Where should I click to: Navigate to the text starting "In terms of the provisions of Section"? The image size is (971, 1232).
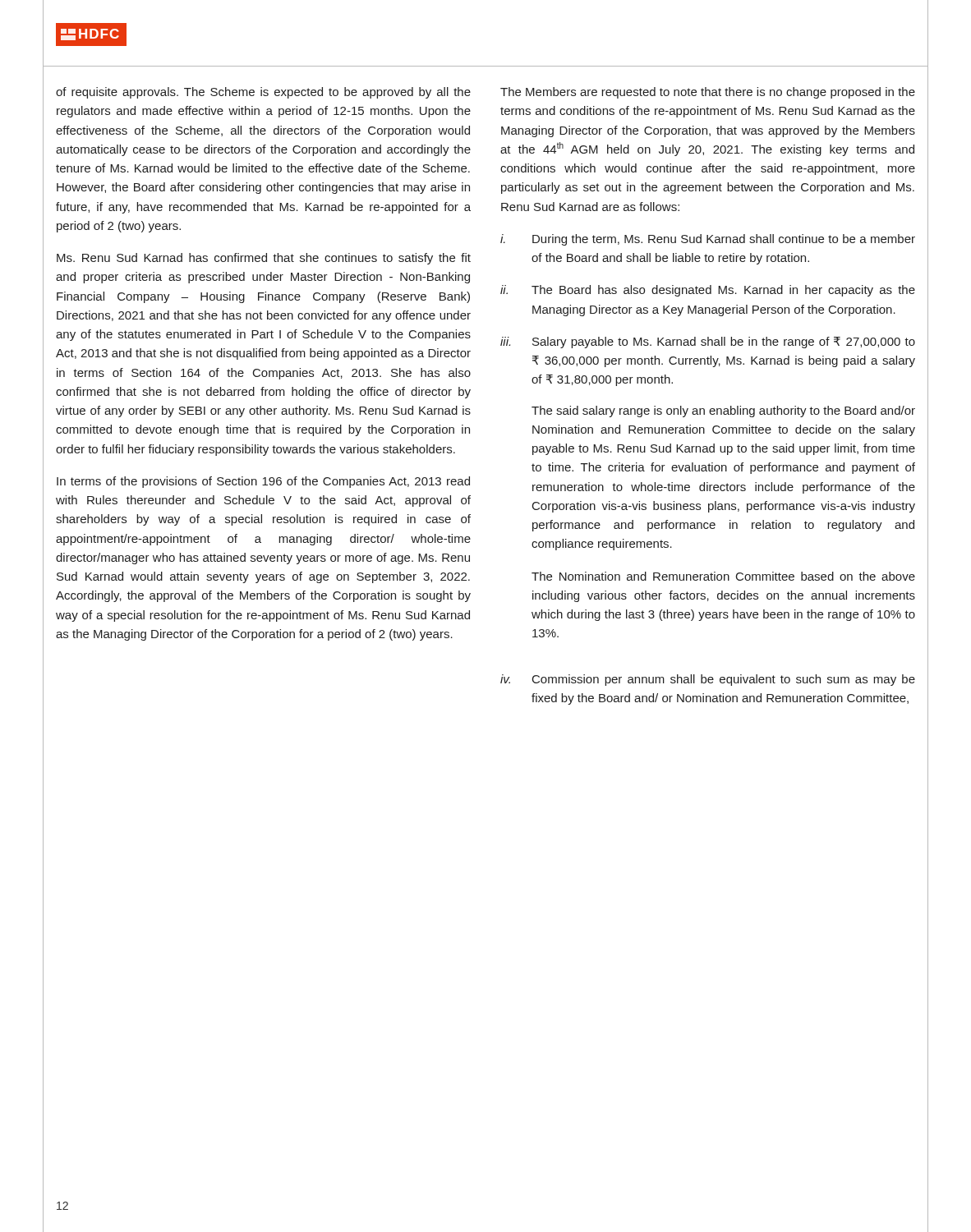click(263, 557)
